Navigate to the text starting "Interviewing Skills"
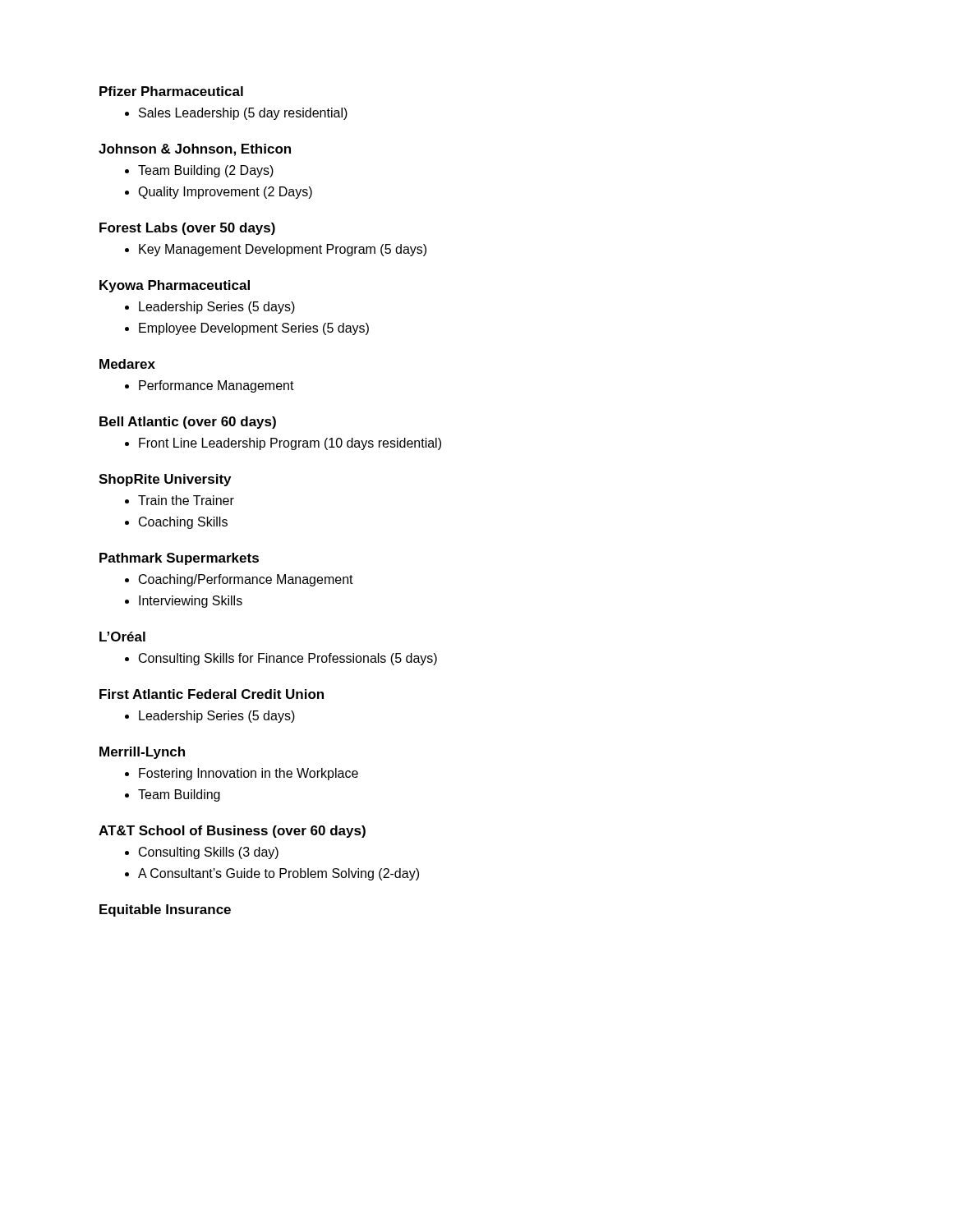 (x=191, y=602)
